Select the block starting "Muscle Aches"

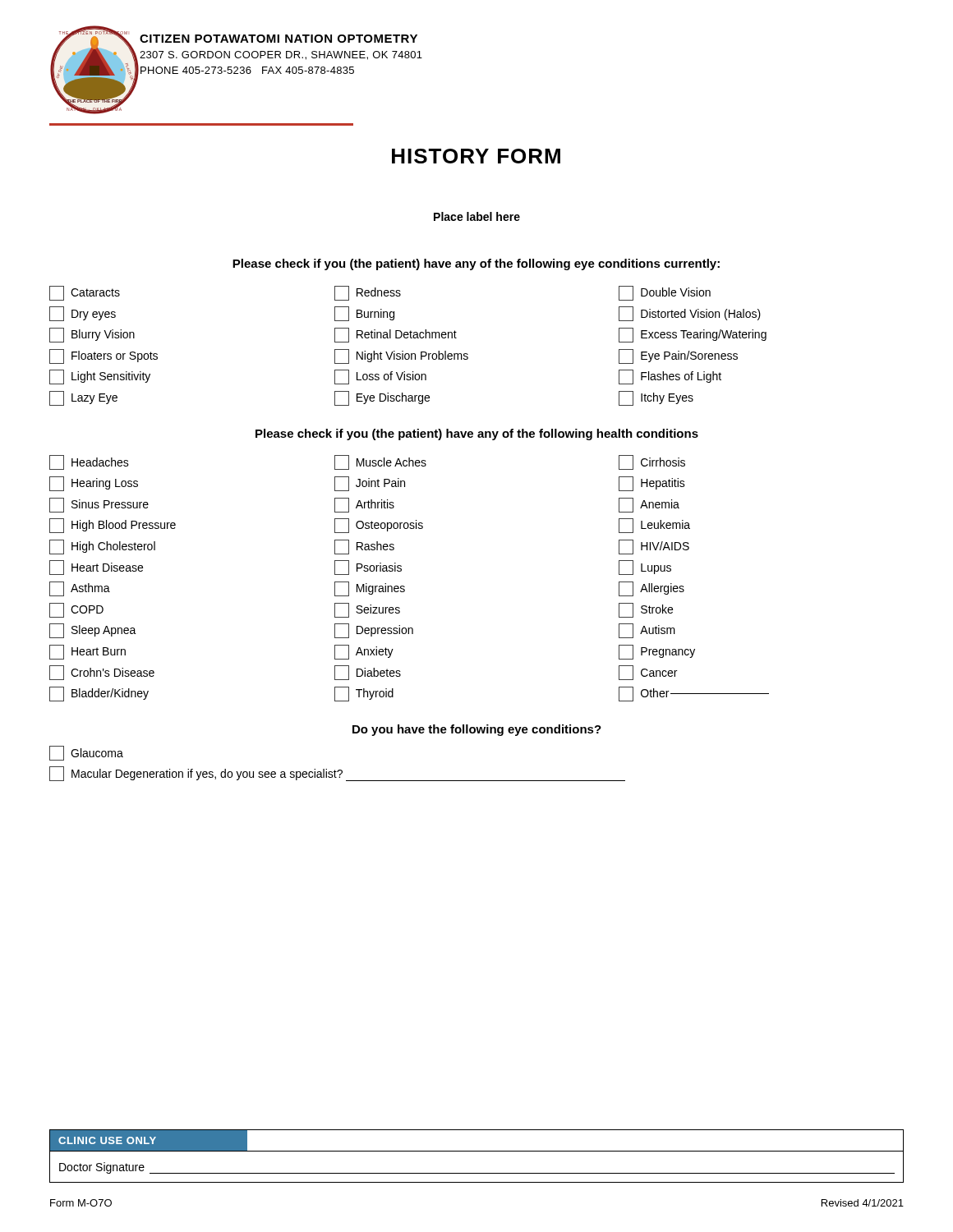(x=380, y=463)
